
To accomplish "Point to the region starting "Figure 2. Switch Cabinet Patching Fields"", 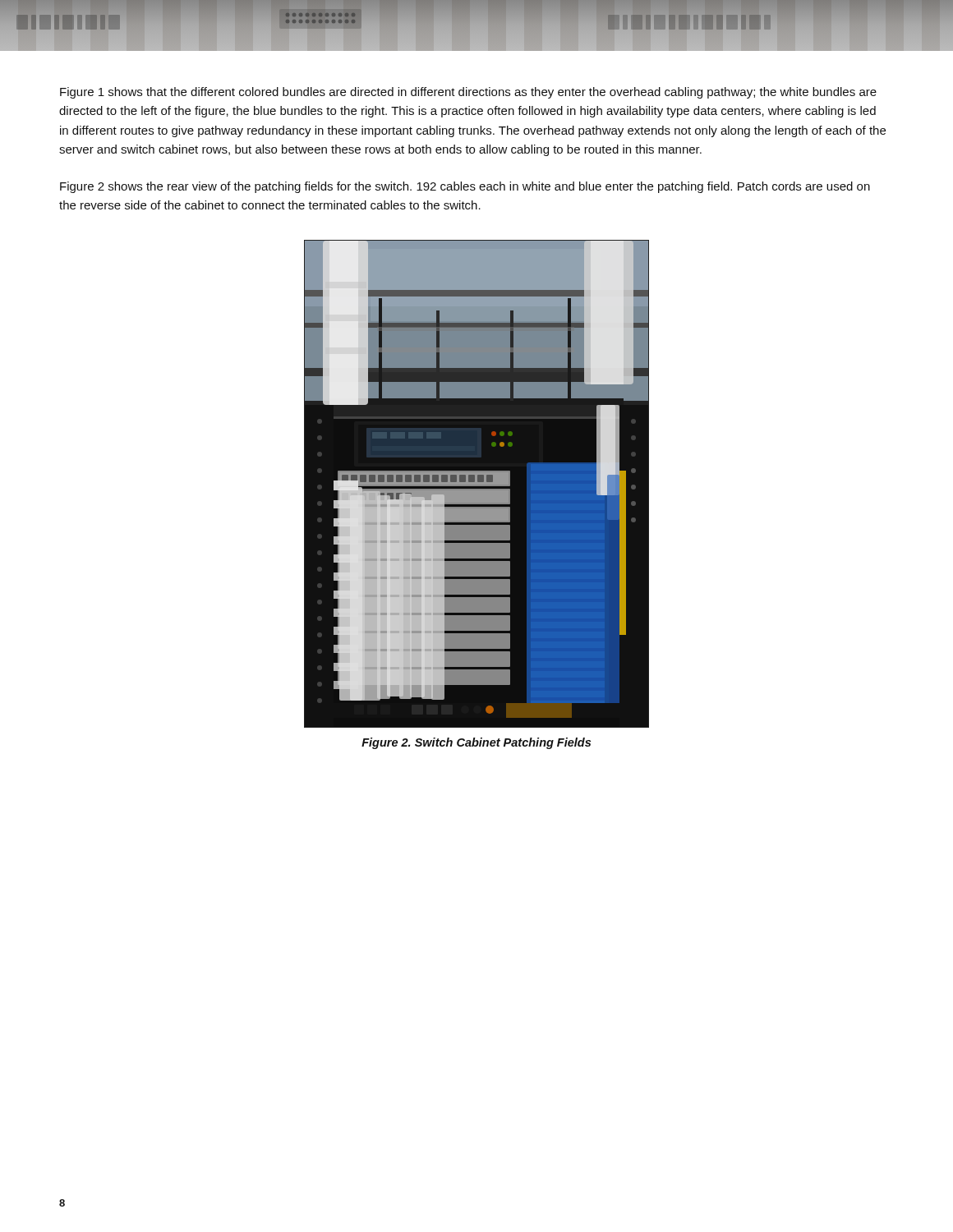I will click(x=476, y=742).
